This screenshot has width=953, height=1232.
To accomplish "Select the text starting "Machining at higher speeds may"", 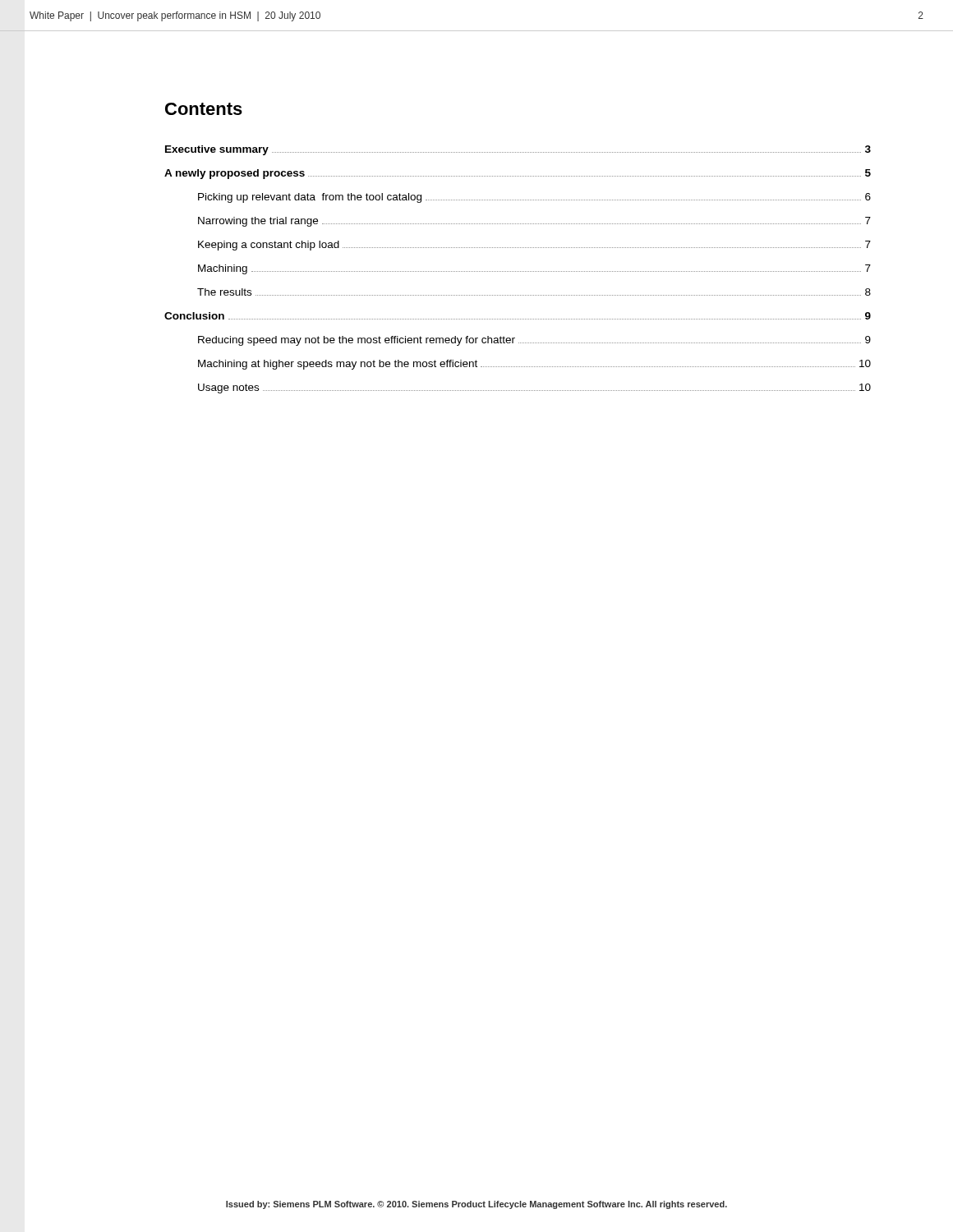I will (534, 363).
